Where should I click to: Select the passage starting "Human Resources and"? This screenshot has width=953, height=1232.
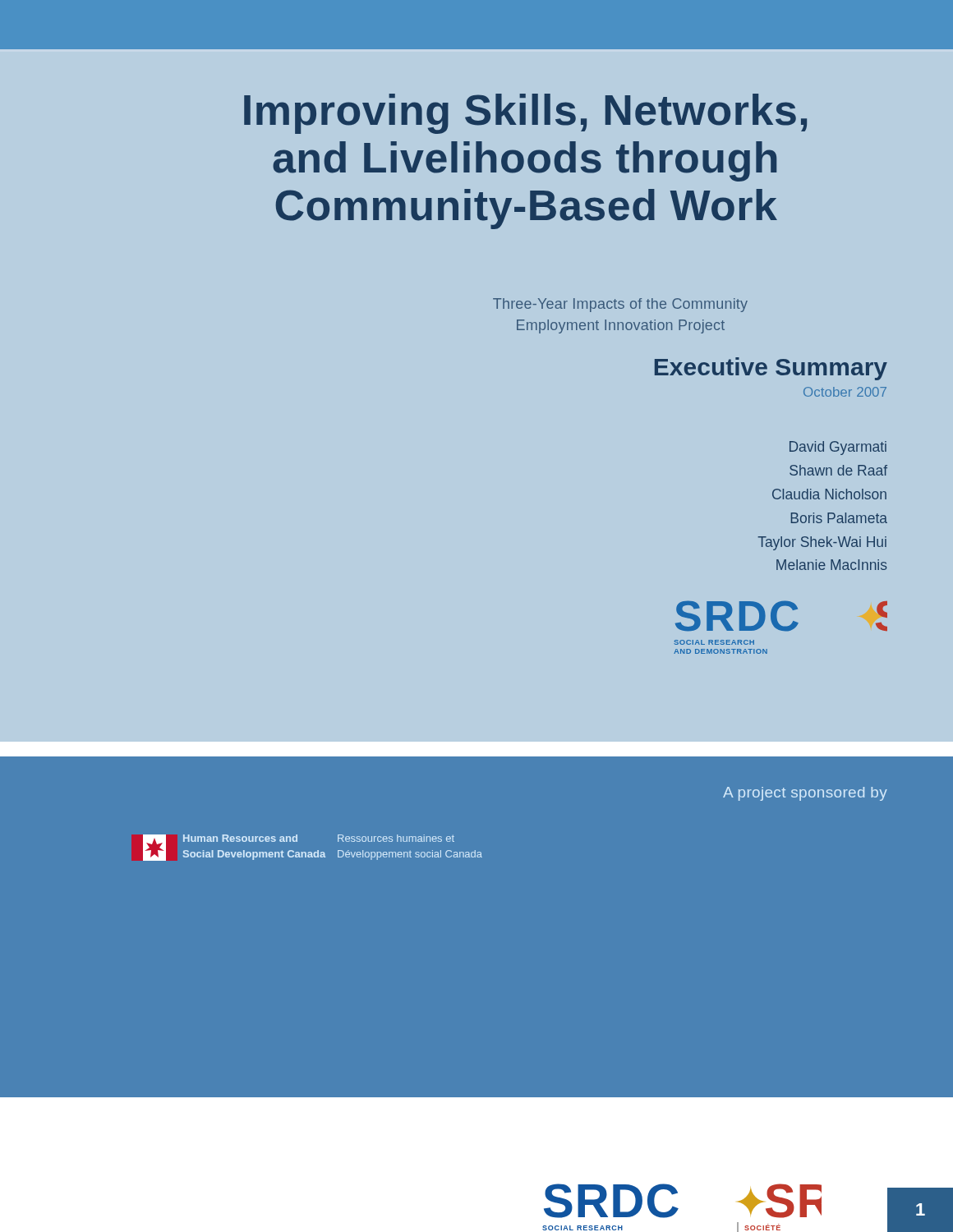coord(254,846)
